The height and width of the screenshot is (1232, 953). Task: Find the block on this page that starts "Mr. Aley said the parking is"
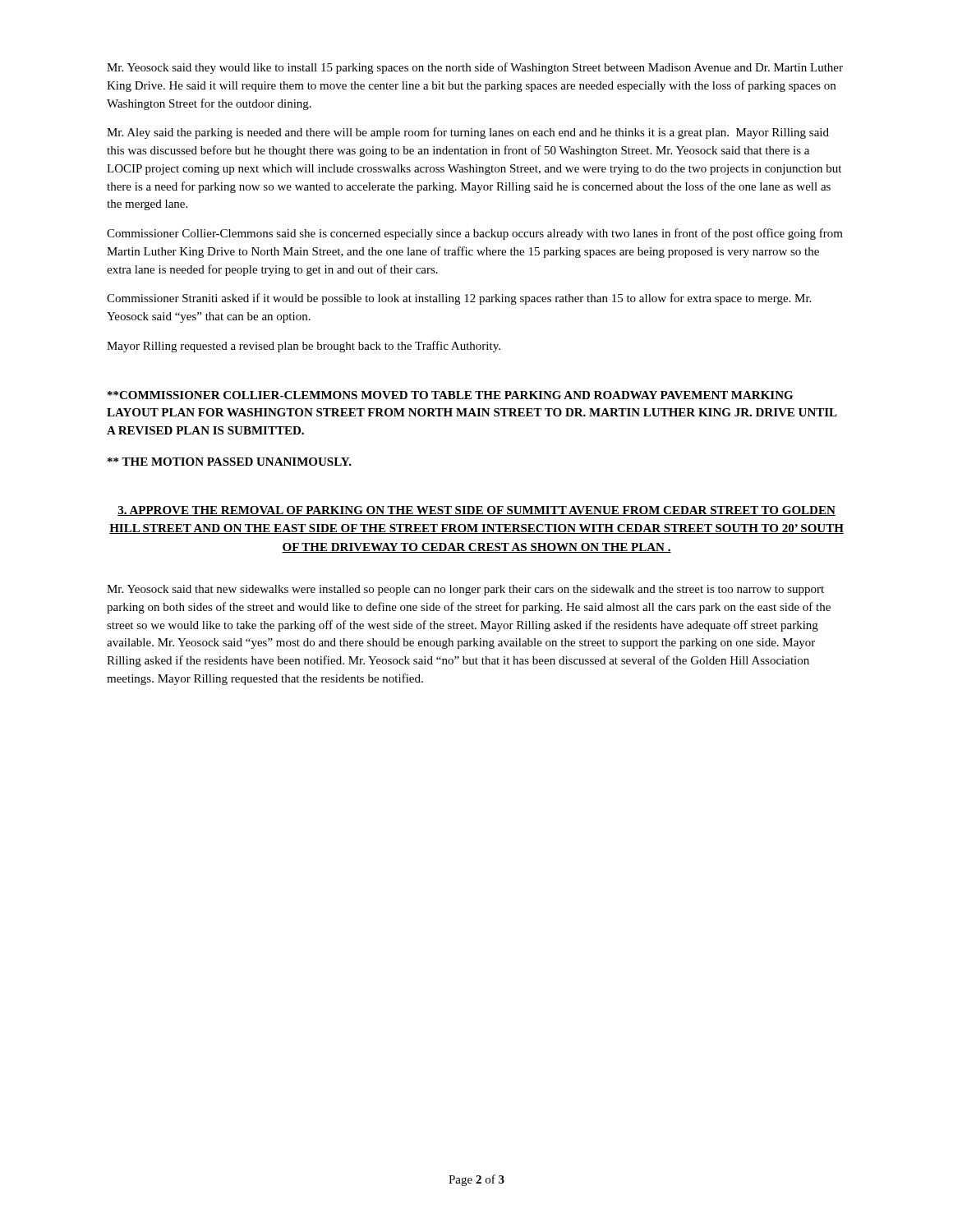point(474,168)
